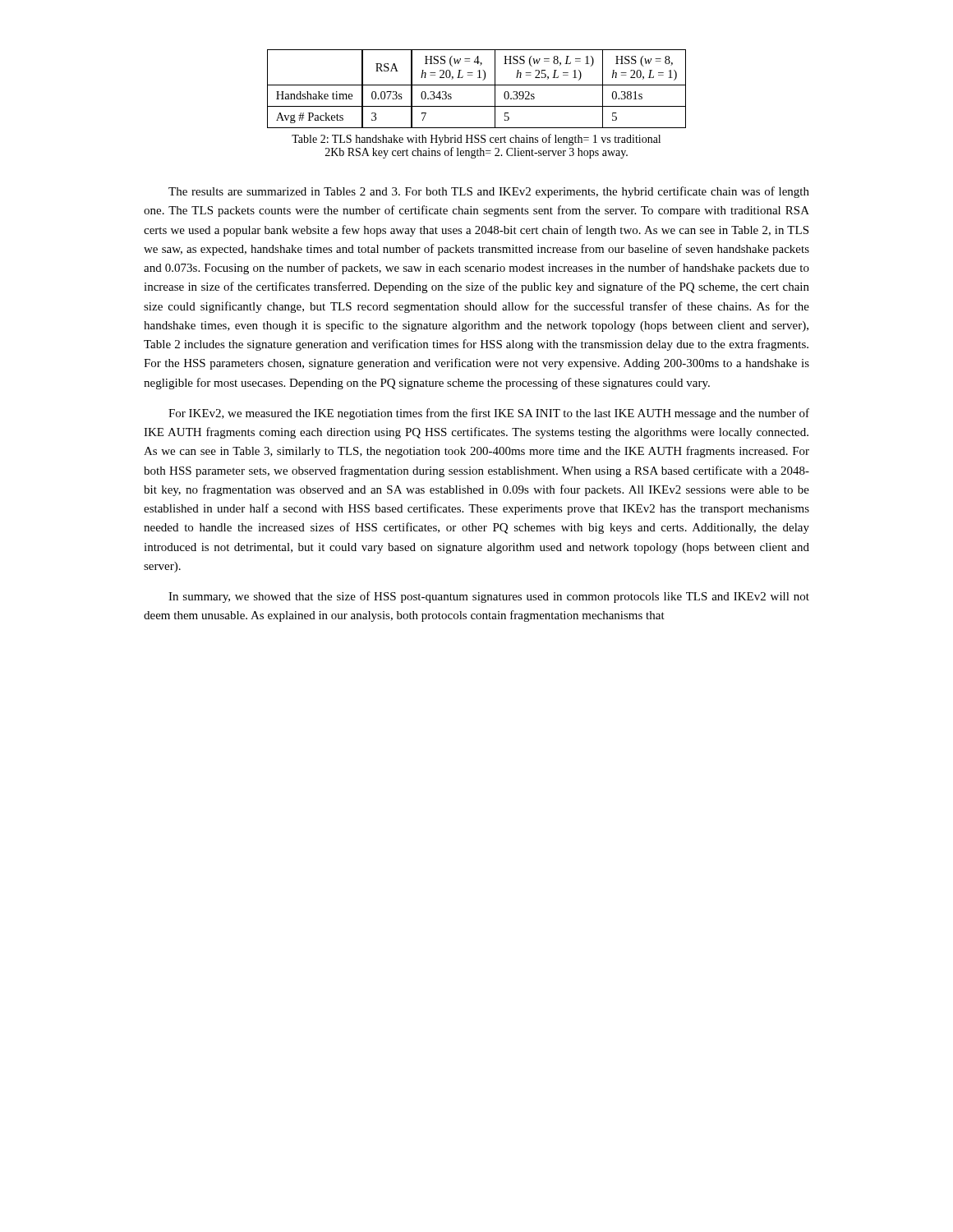The image size is (953, 1232).
Task: Locate the region starting "Table 2: TLS"
Action: click(476, 146)
